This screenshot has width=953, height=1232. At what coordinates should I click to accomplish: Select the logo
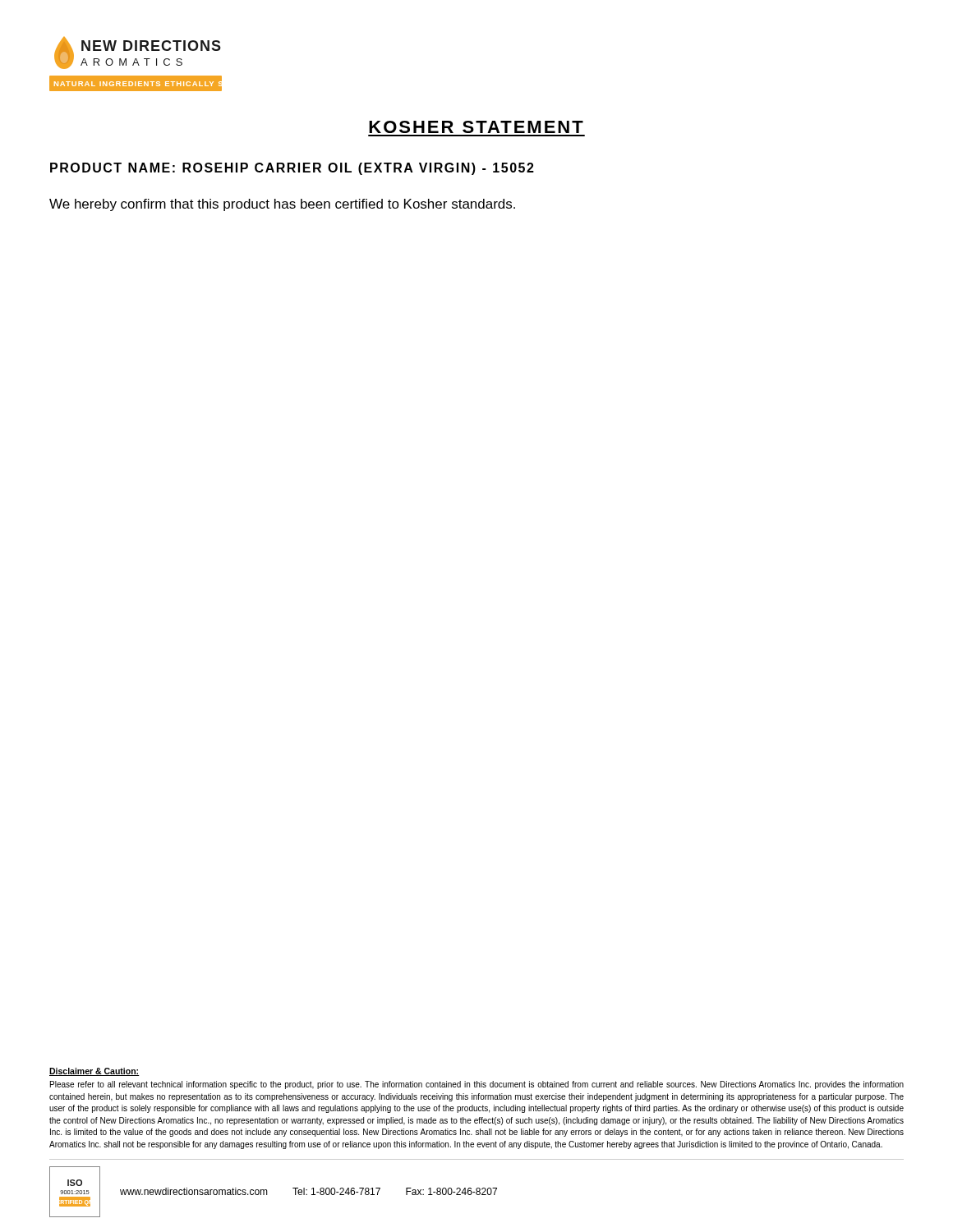[476, 62]
